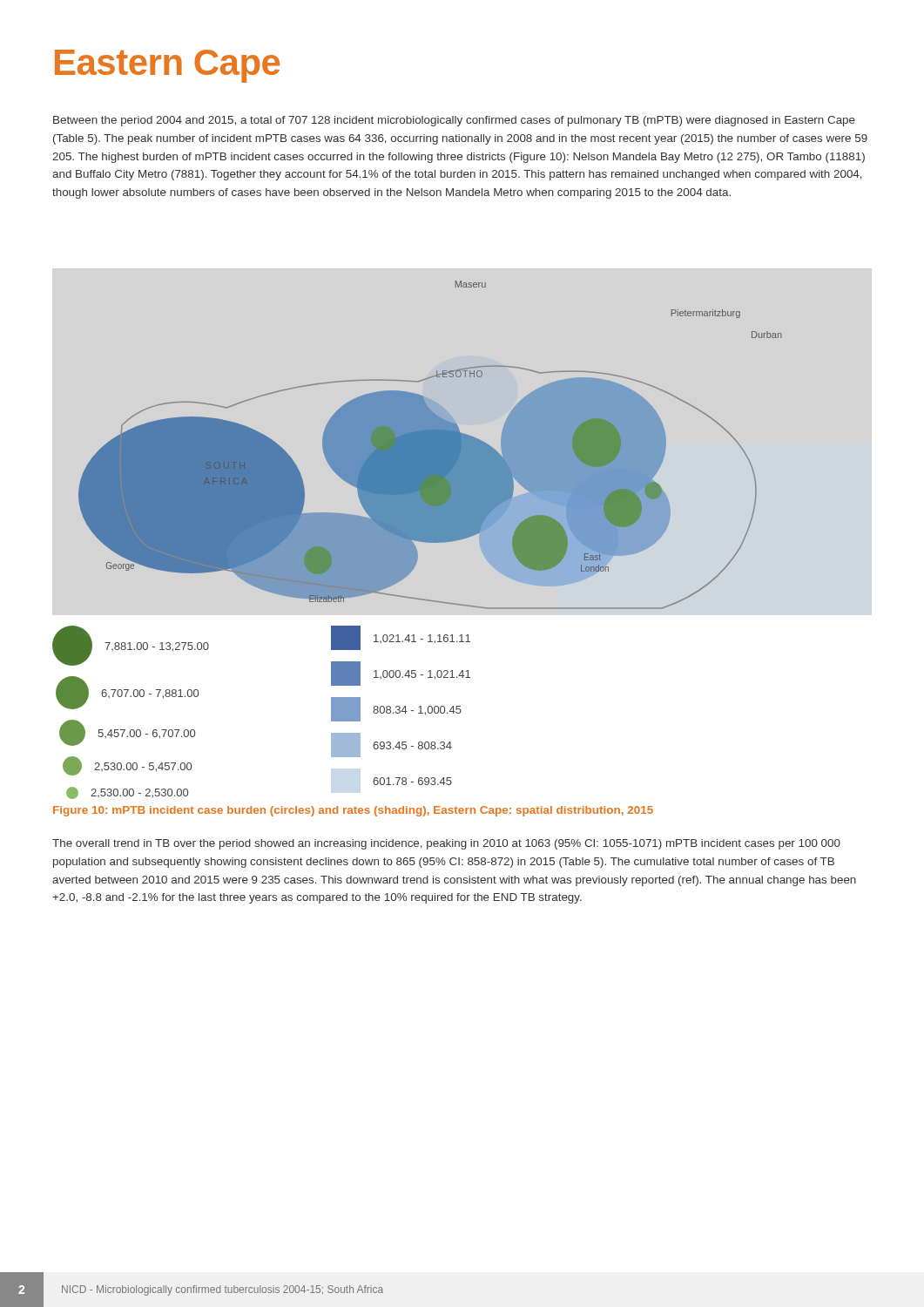This screenshot has height=1307, width=924.
Task: Point to the block beginning "Between the period"
Action: pyautogui.click(x=460, y=156)
